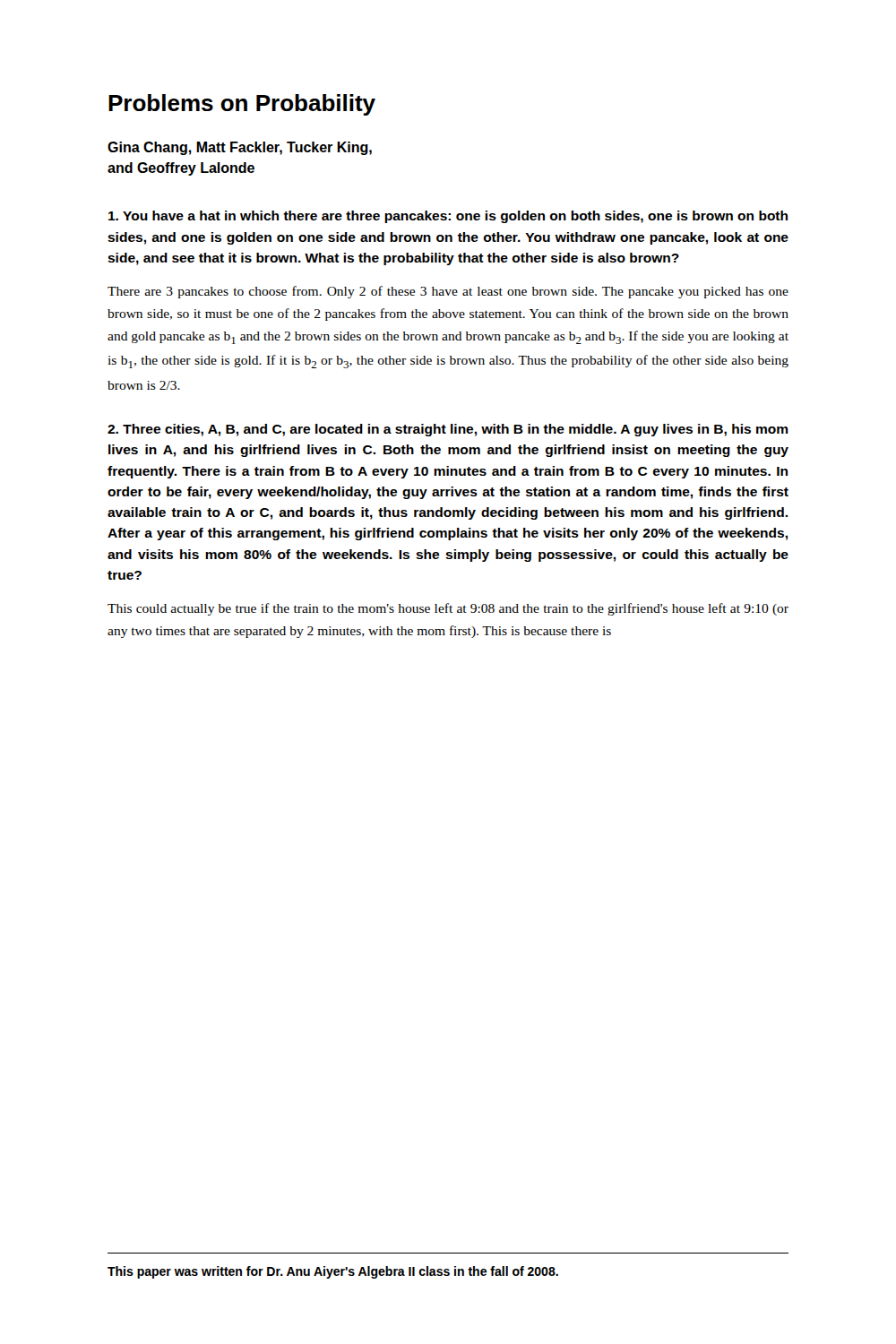Viewport: 896px width, 1344px height.
Task: Click on the footnote that says "This paper was written"
Action: (x=333, y=1271)
